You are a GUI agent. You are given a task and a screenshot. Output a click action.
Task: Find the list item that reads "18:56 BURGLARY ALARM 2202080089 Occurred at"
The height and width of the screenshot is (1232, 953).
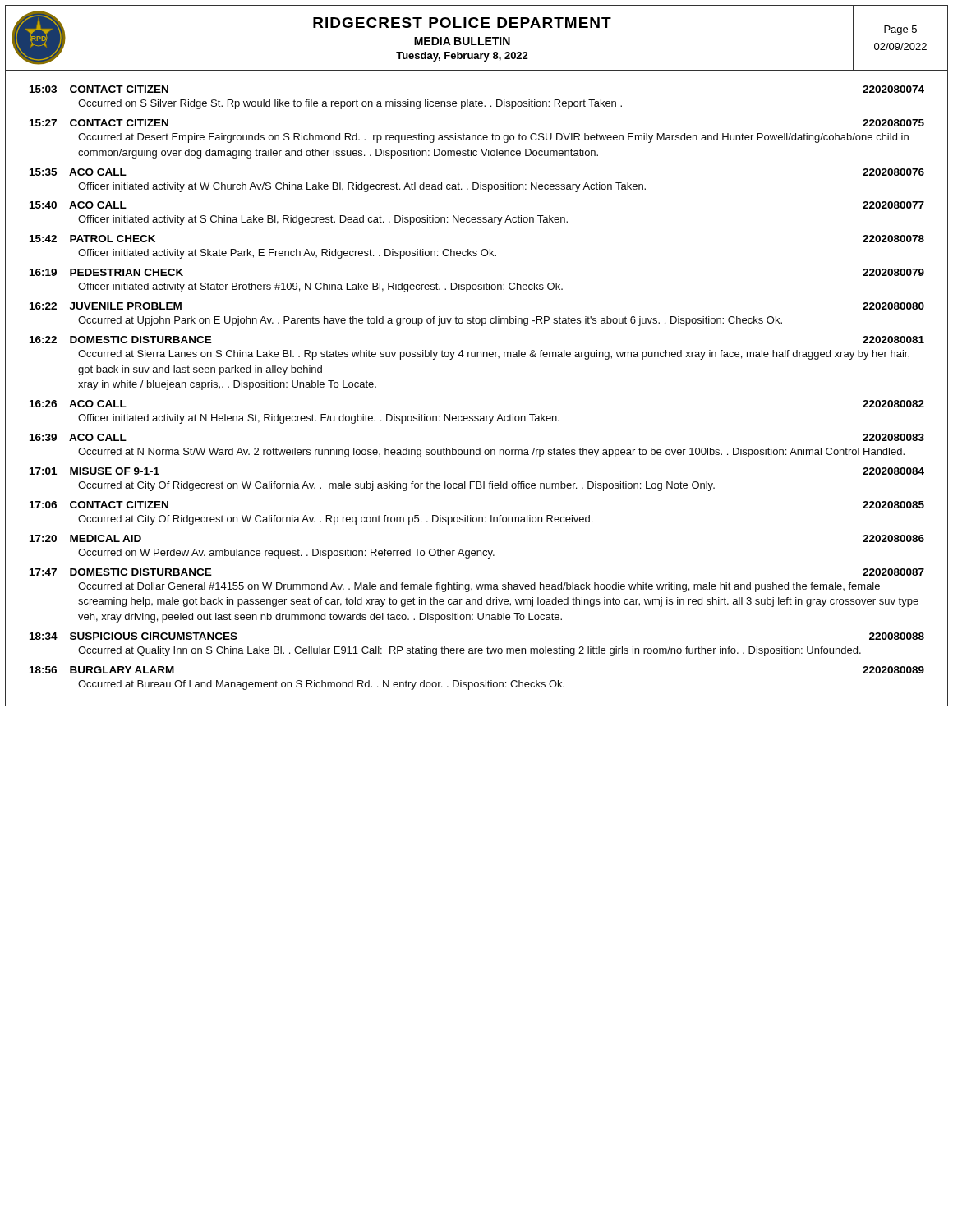476,678
